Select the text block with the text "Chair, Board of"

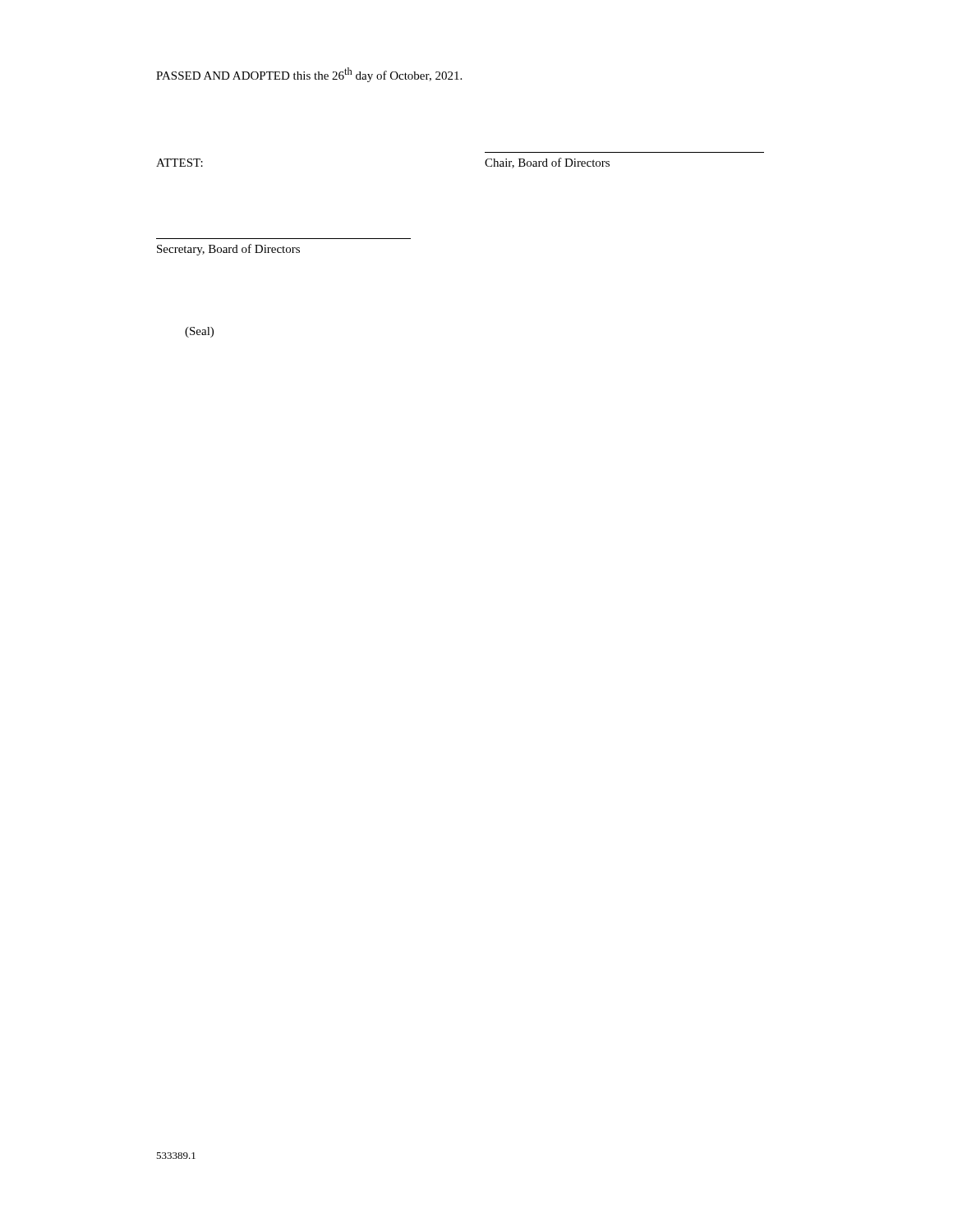(624, 153)
